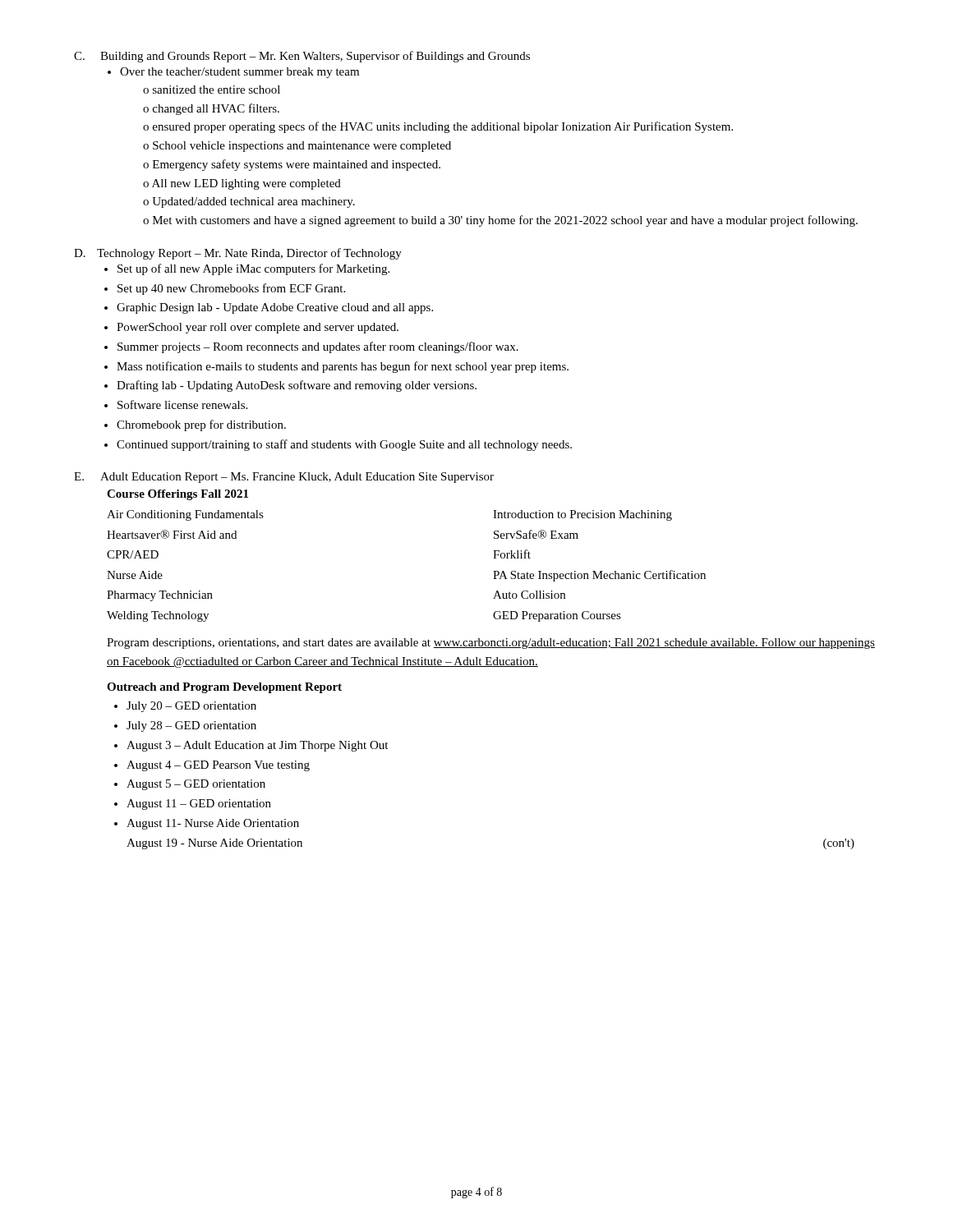Select the region starting "C. Building and Grounds Report – Mr. Ken"
Viewport: 953px width, 1232px height.
click(x=476, y=140)
